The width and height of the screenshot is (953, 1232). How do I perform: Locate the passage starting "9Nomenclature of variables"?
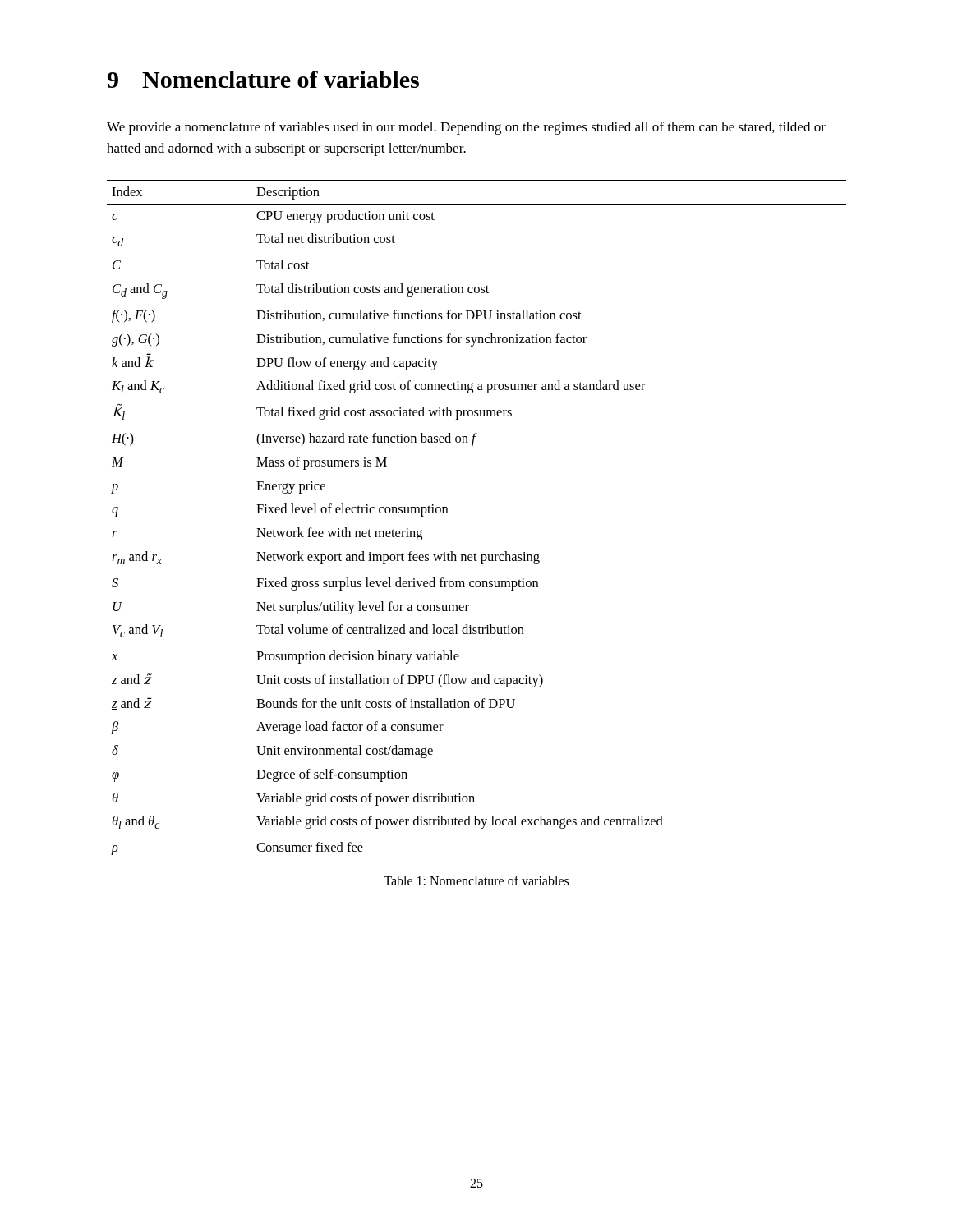[263, 79]
